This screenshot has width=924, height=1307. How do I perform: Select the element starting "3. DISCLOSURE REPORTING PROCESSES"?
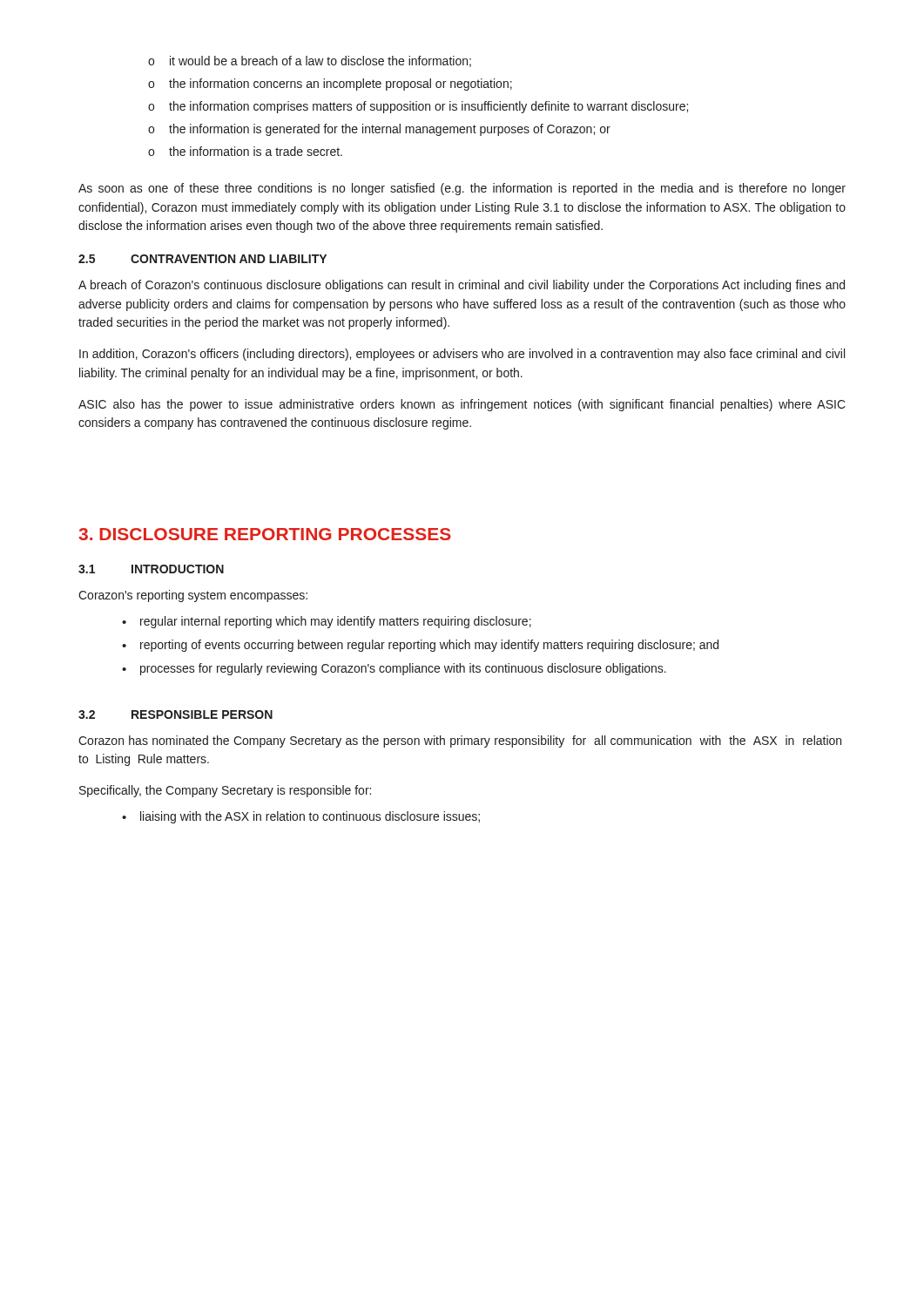coord(265,534)
